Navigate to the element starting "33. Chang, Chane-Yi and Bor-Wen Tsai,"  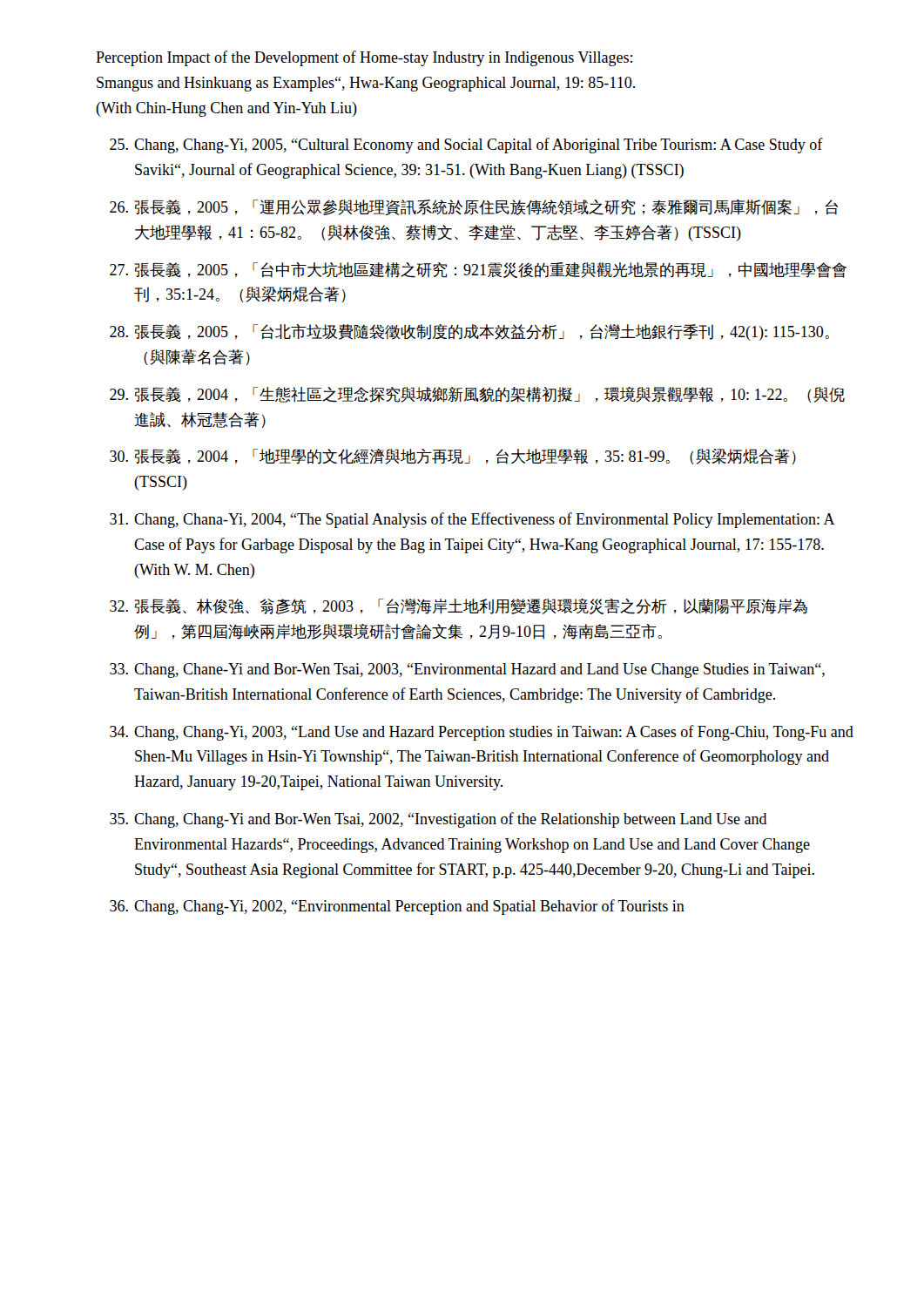tap(475, 682)
